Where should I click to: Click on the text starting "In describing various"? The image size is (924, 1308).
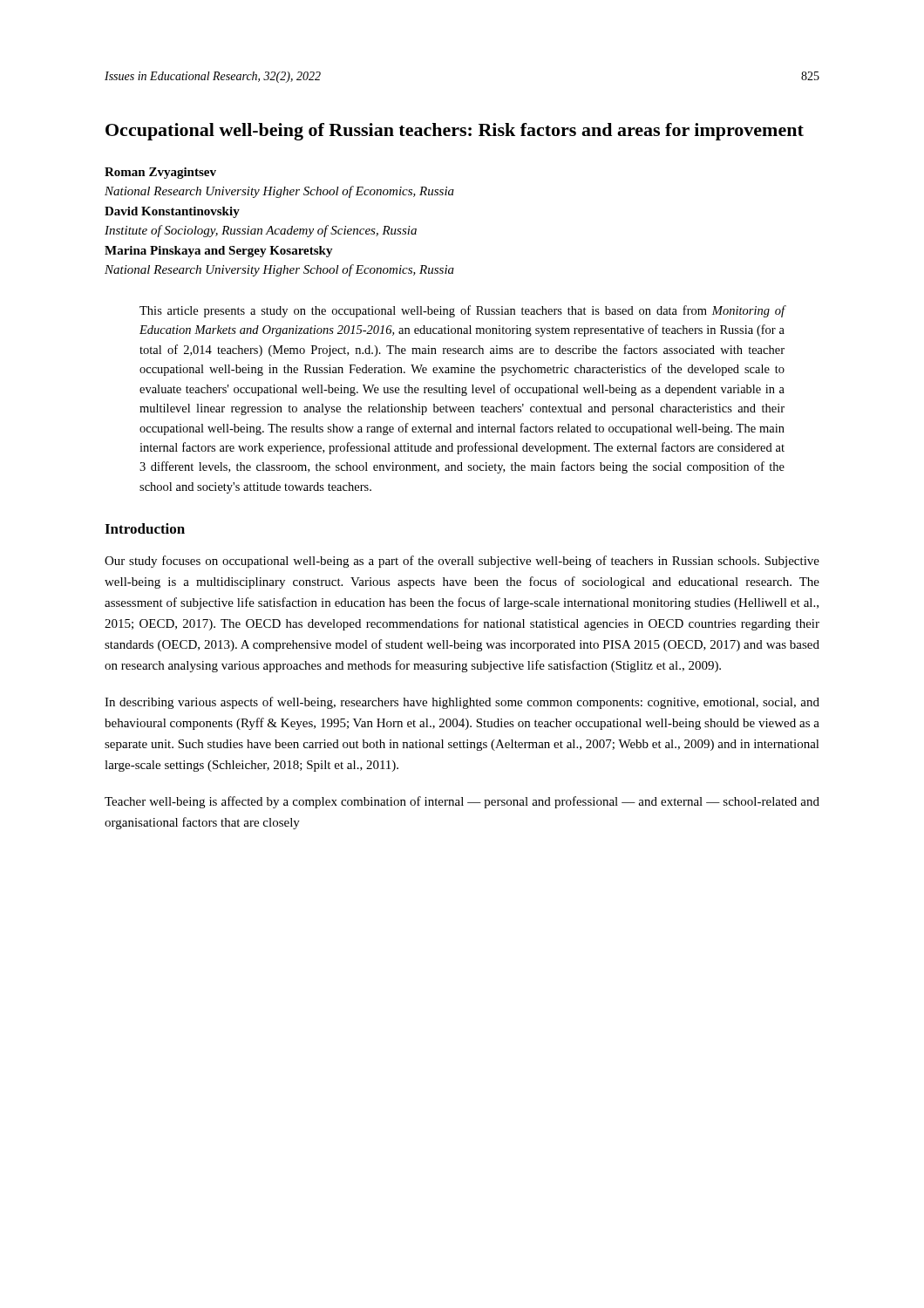click(x=462, y=734)
